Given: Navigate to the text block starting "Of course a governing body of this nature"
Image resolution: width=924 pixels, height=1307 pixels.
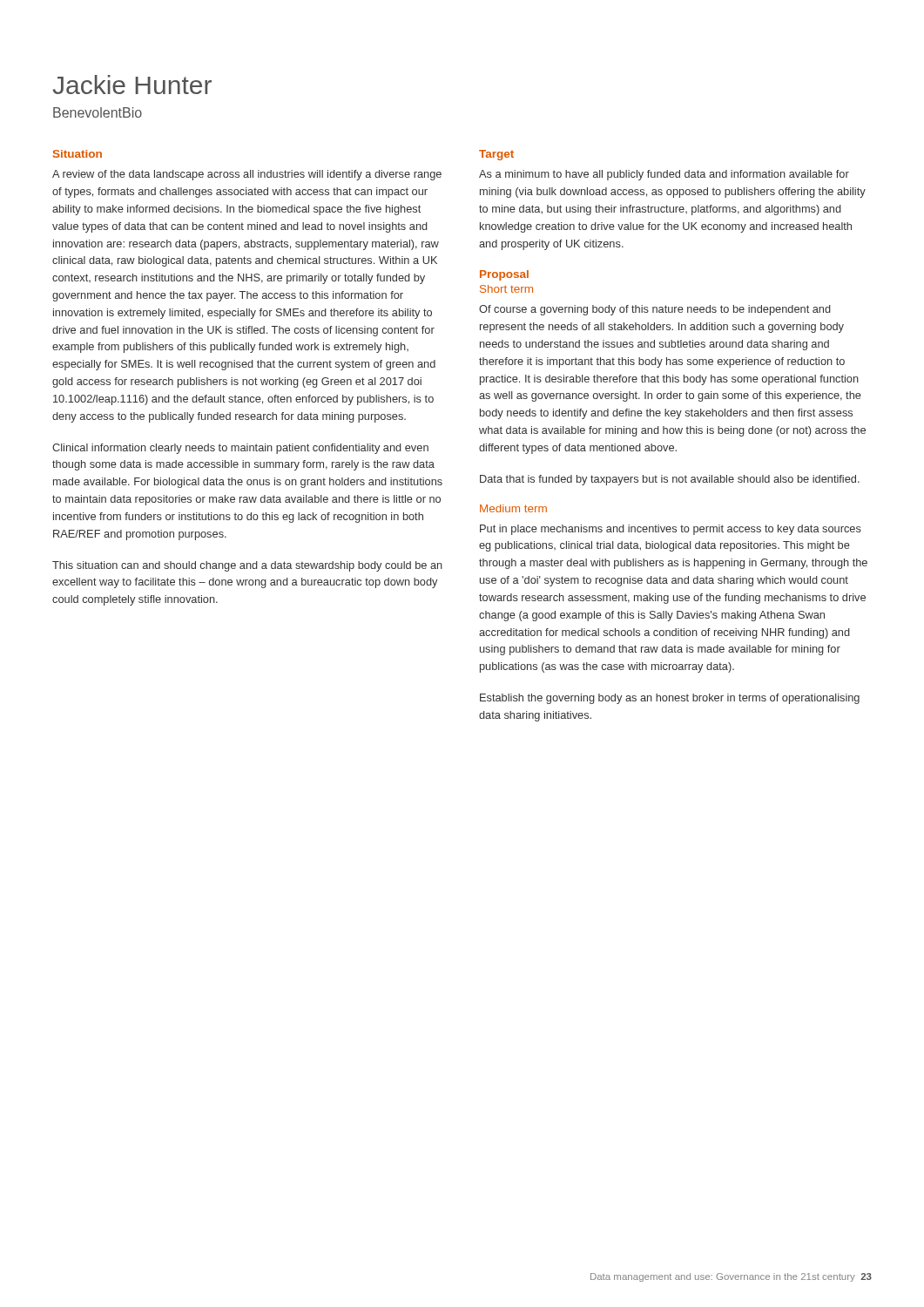Looking at the screenshot, I should (675, 379).
